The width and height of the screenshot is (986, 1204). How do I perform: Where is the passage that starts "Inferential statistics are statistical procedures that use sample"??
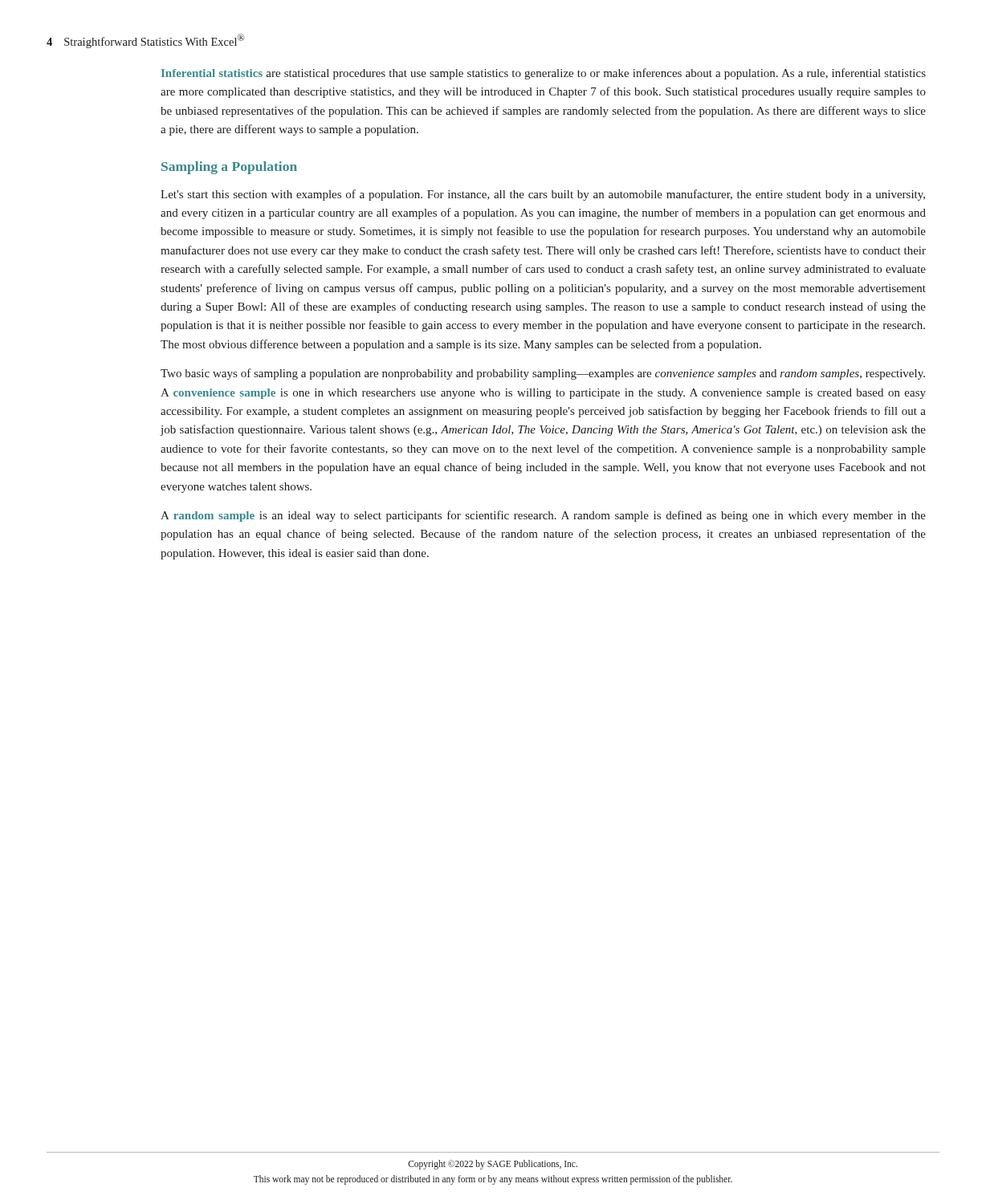click(543, 101)
